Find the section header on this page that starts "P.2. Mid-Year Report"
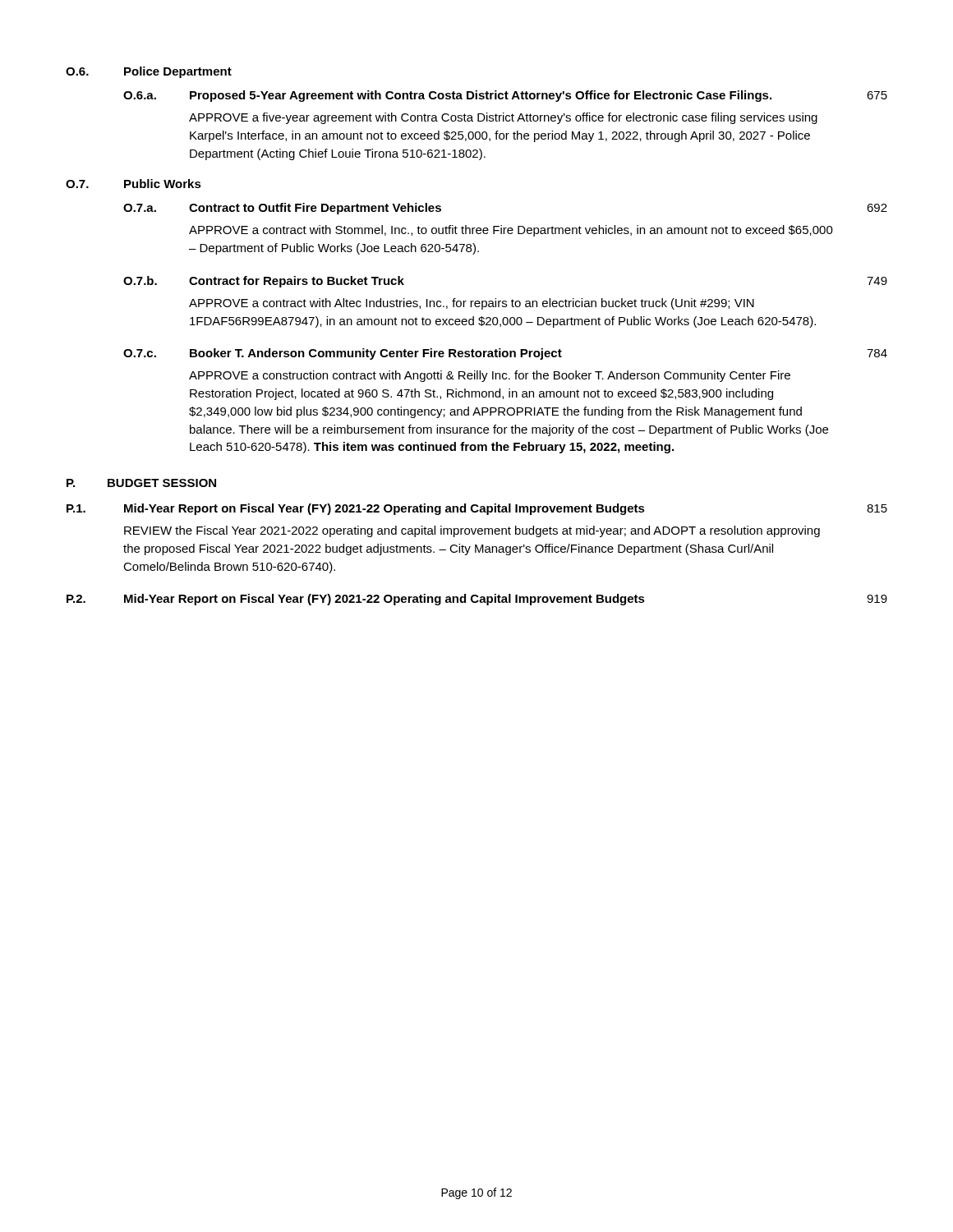The image size is (953, 1232). click(x=476, y=598)
